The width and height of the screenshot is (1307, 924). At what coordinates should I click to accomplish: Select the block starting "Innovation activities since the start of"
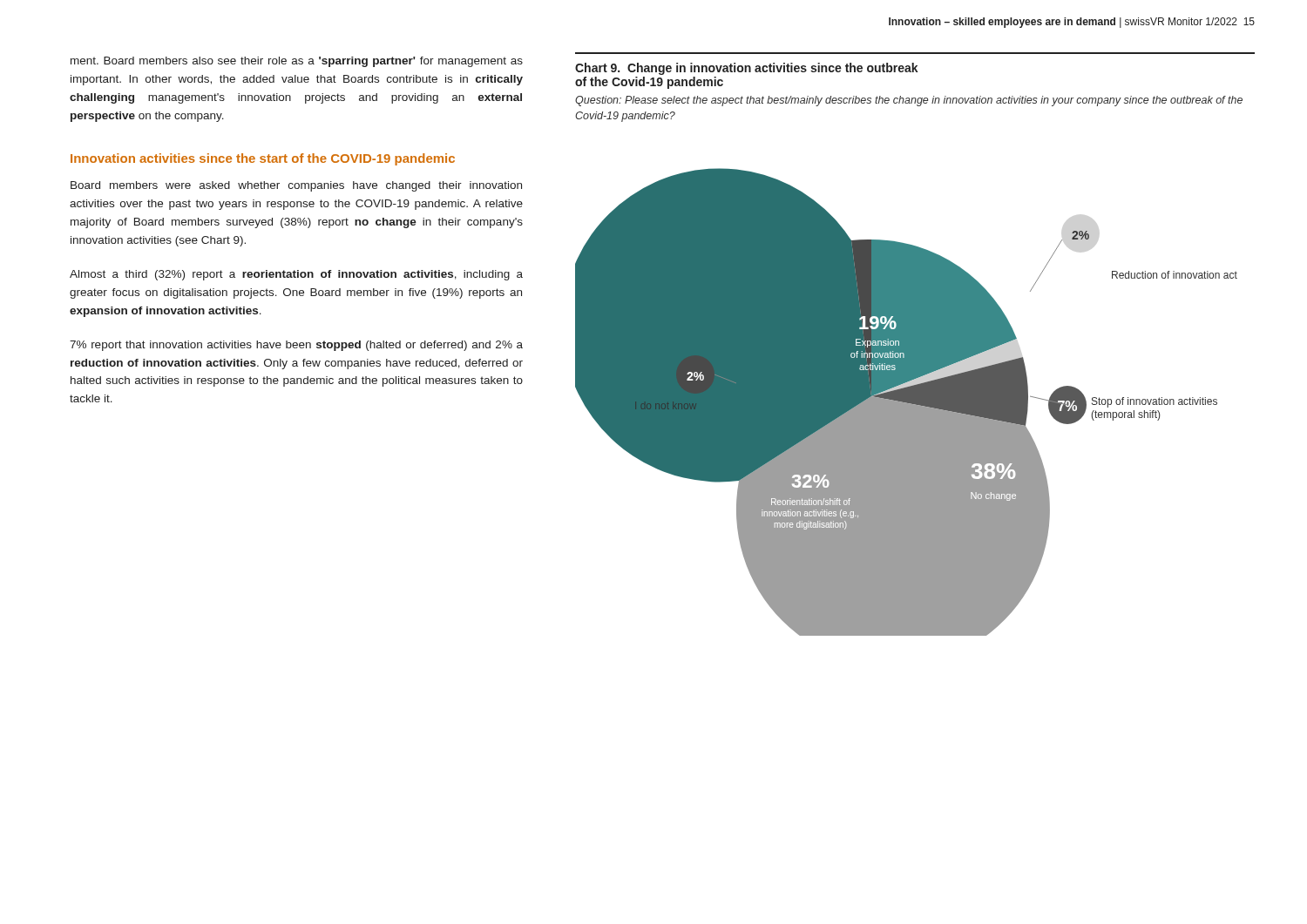(263, 158)
